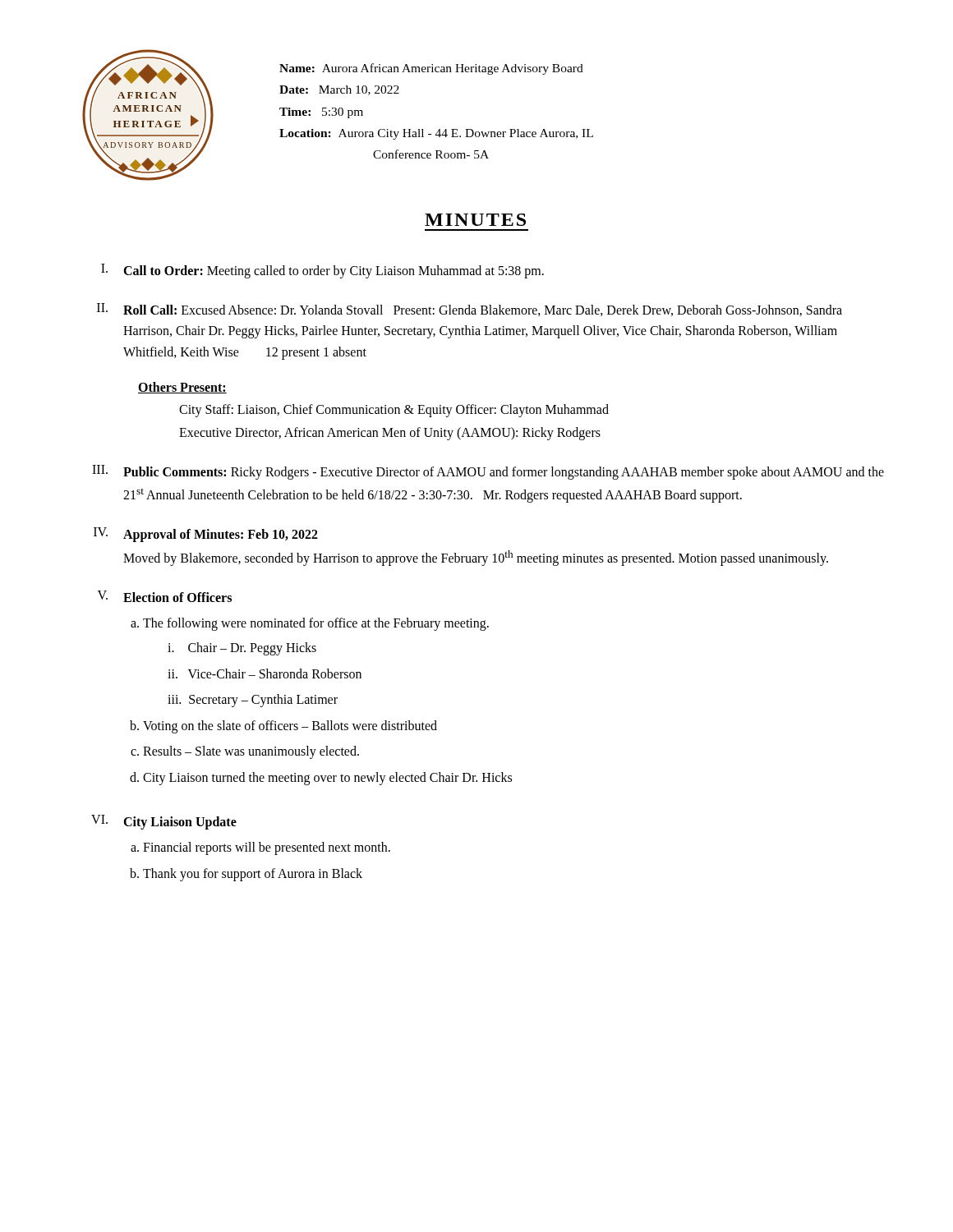
Task: Locate the block of text that opens with "I. Call to Order: Meeting"
Action: [476, 271]
